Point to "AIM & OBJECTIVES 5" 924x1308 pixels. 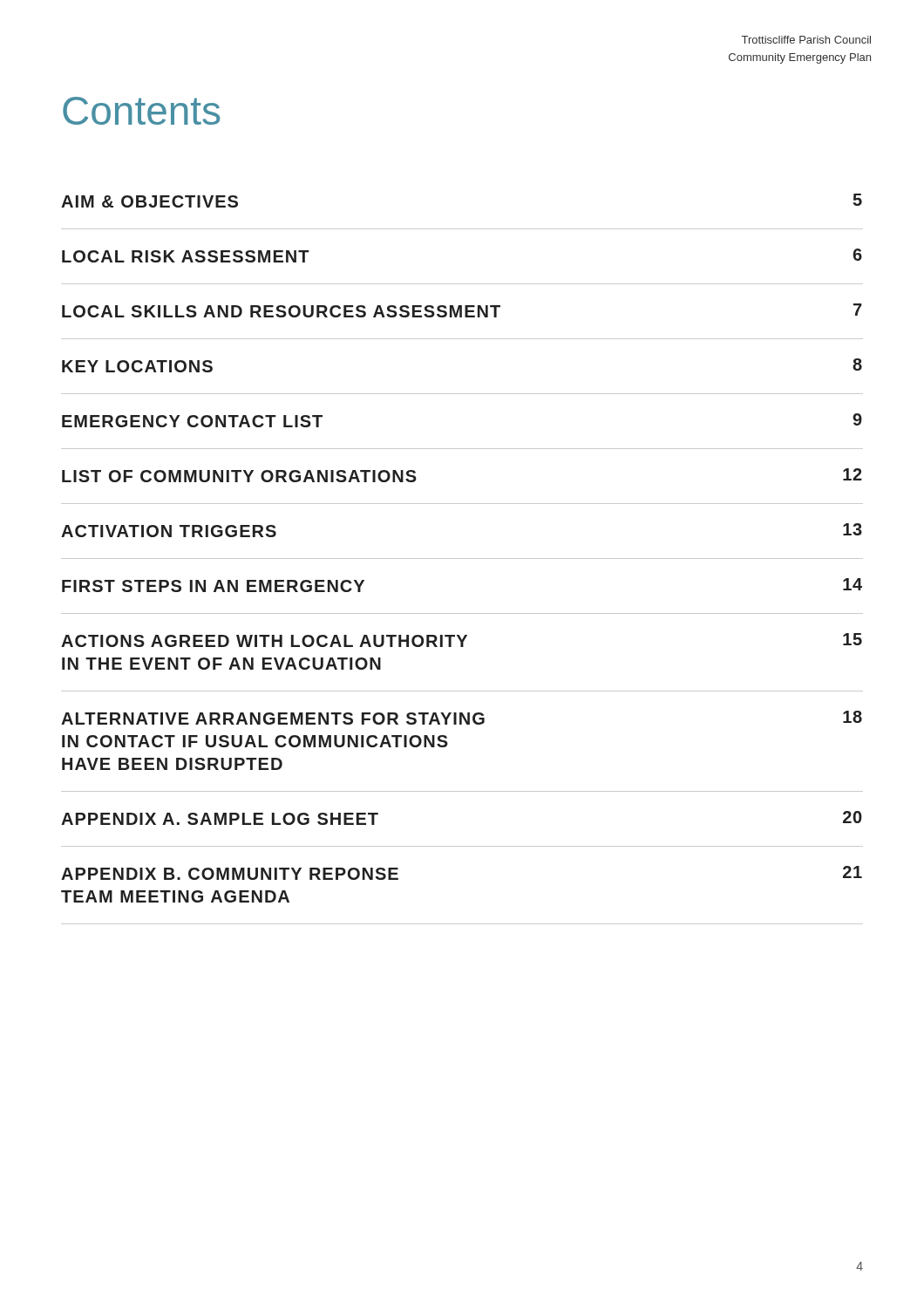(155, 200)
